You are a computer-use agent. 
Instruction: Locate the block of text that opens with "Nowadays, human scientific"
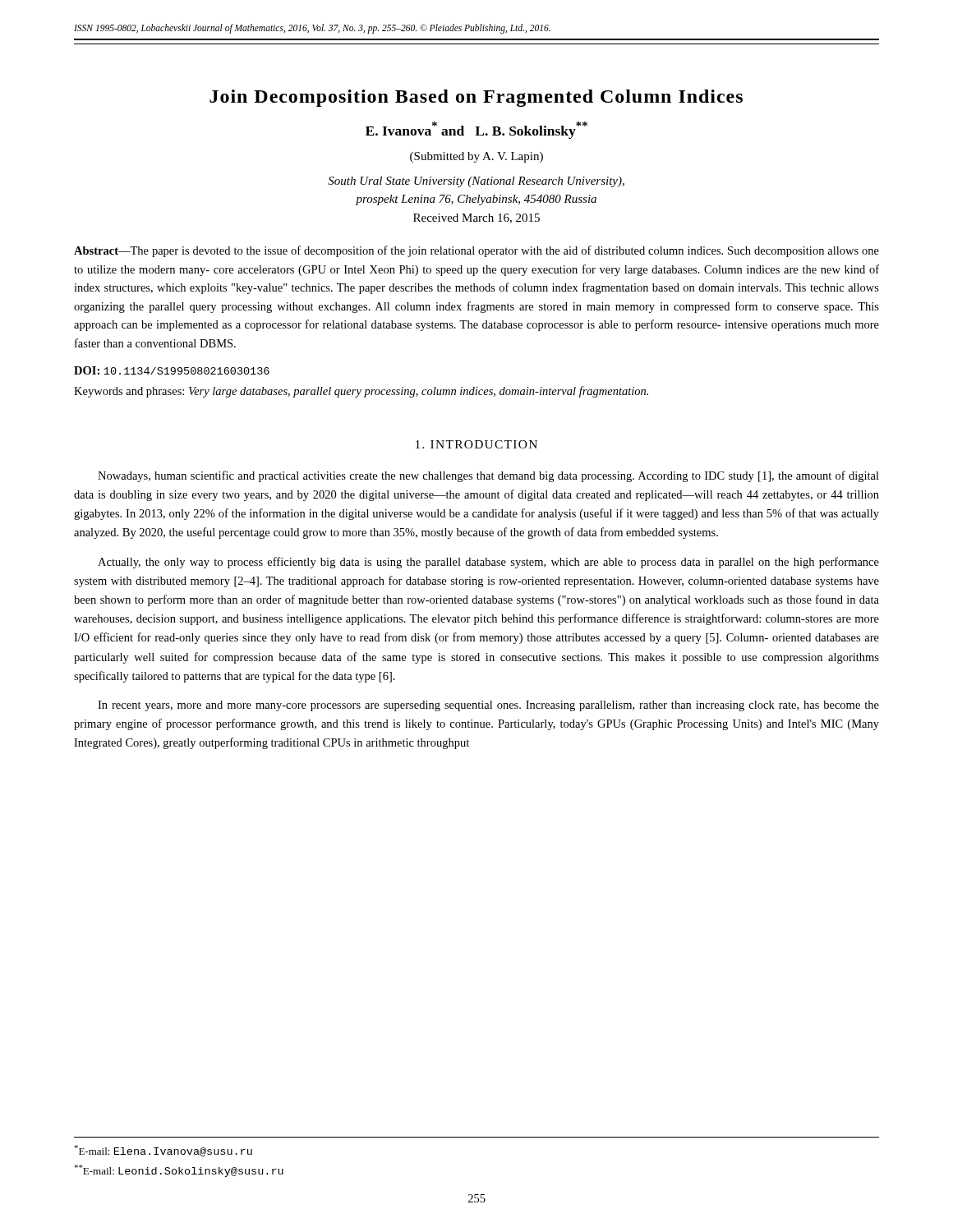click(476, 610)
